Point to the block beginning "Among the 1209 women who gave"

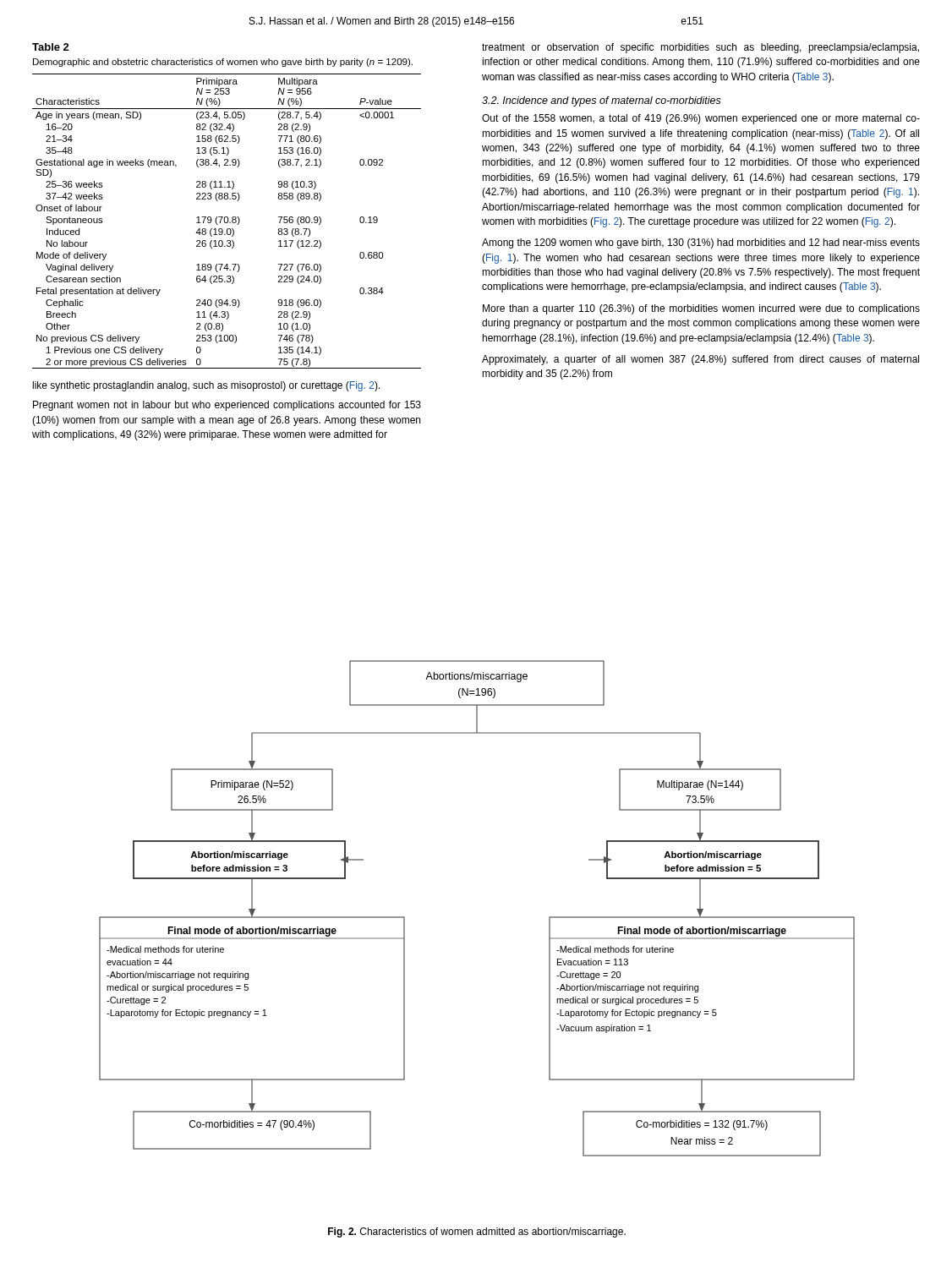pyautogui.click(x=701, y=265)
